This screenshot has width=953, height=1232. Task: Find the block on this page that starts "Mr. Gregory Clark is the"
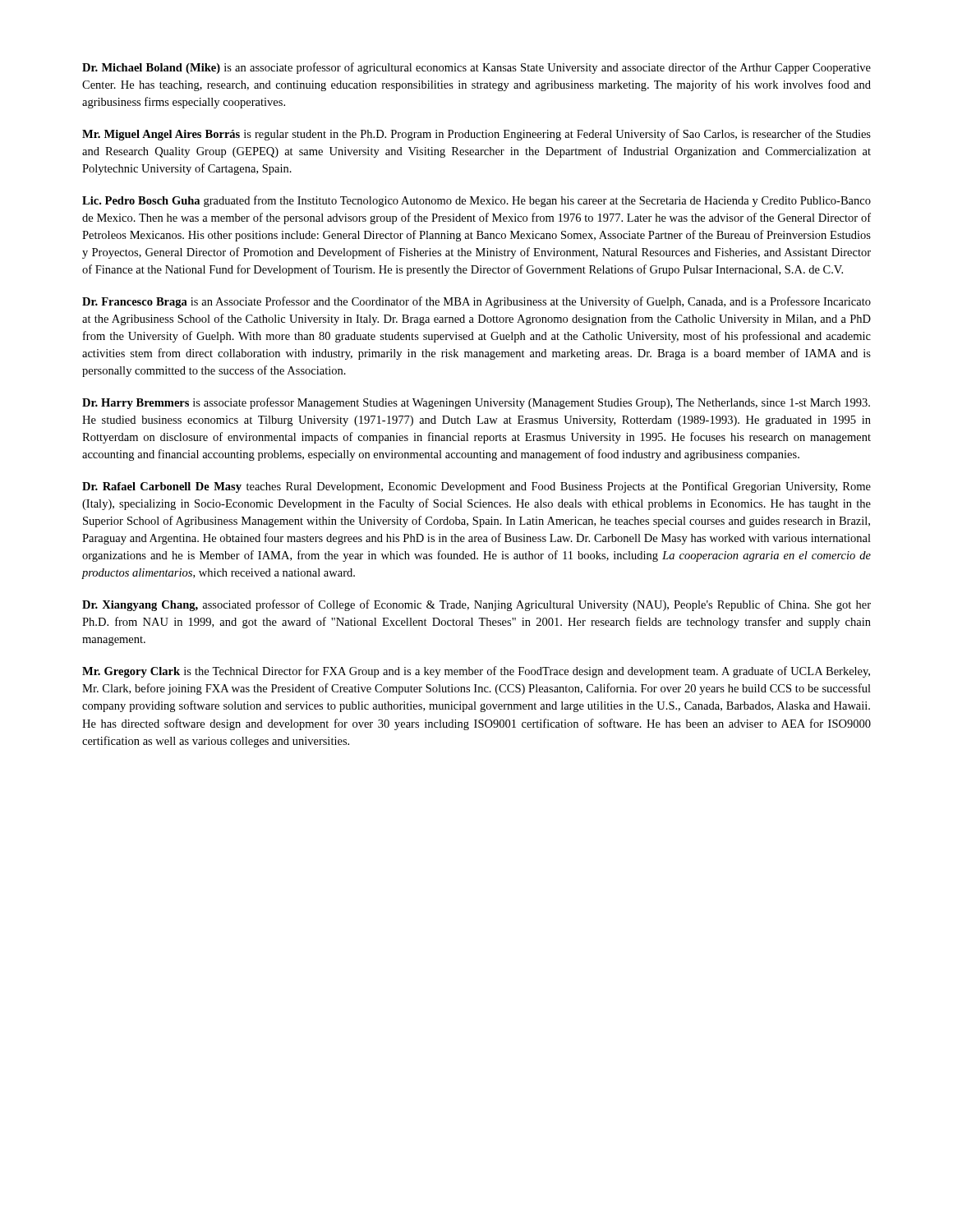click(x=476, y=706)
